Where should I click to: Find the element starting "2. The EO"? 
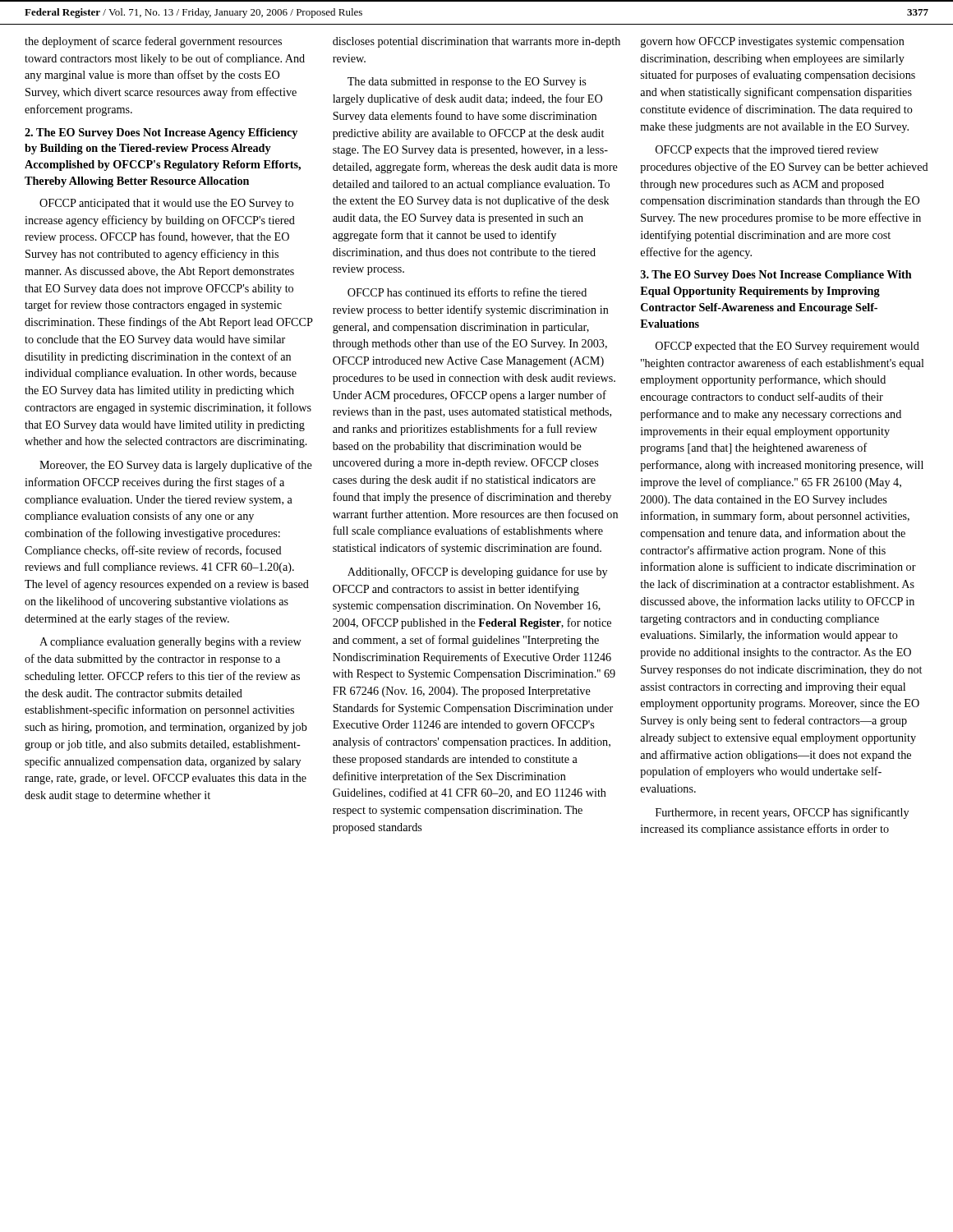(169, 157)
